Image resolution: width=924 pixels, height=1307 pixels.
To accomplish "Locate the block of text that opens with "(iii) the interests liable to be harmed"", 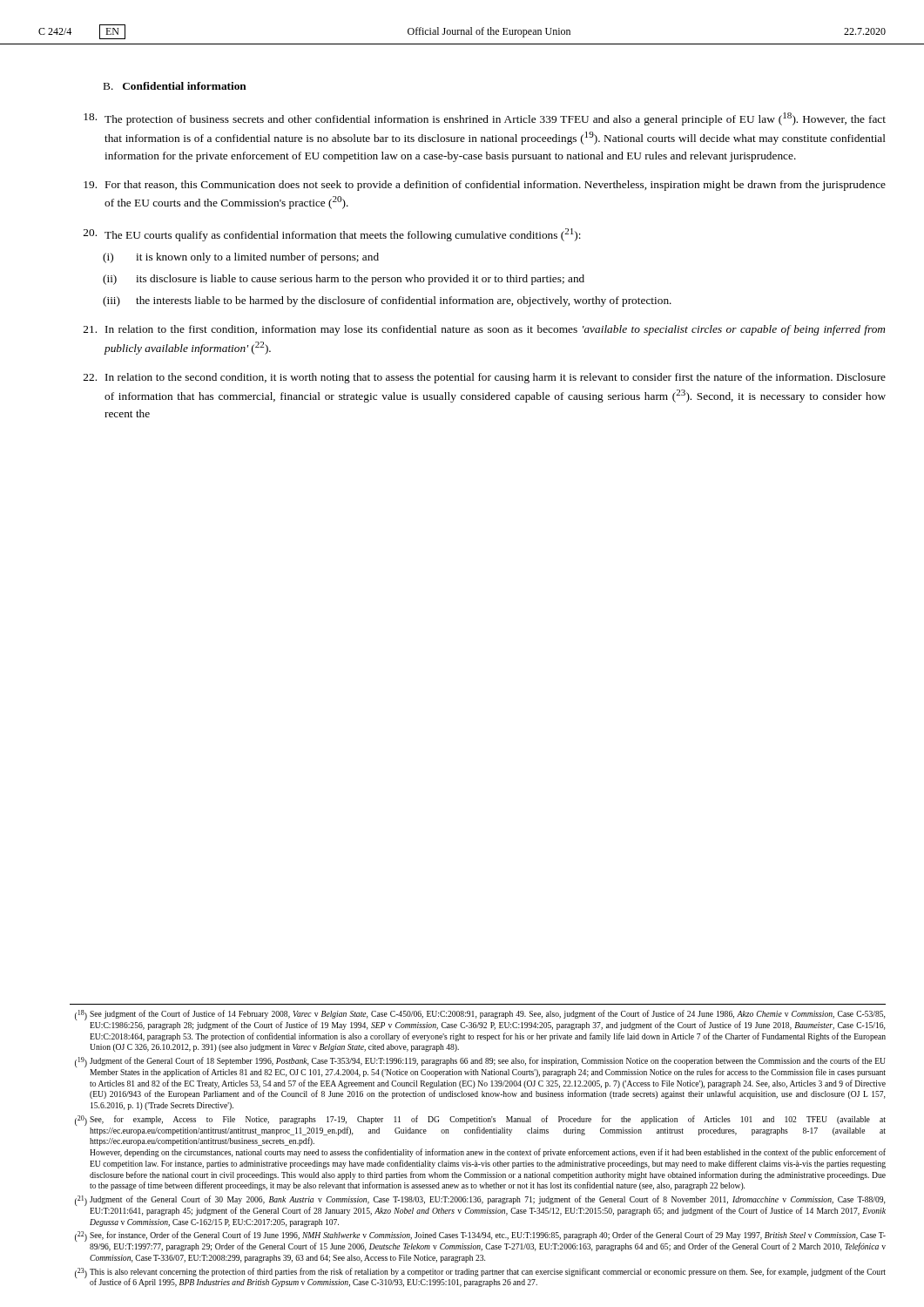I will (x=494, y=301).
